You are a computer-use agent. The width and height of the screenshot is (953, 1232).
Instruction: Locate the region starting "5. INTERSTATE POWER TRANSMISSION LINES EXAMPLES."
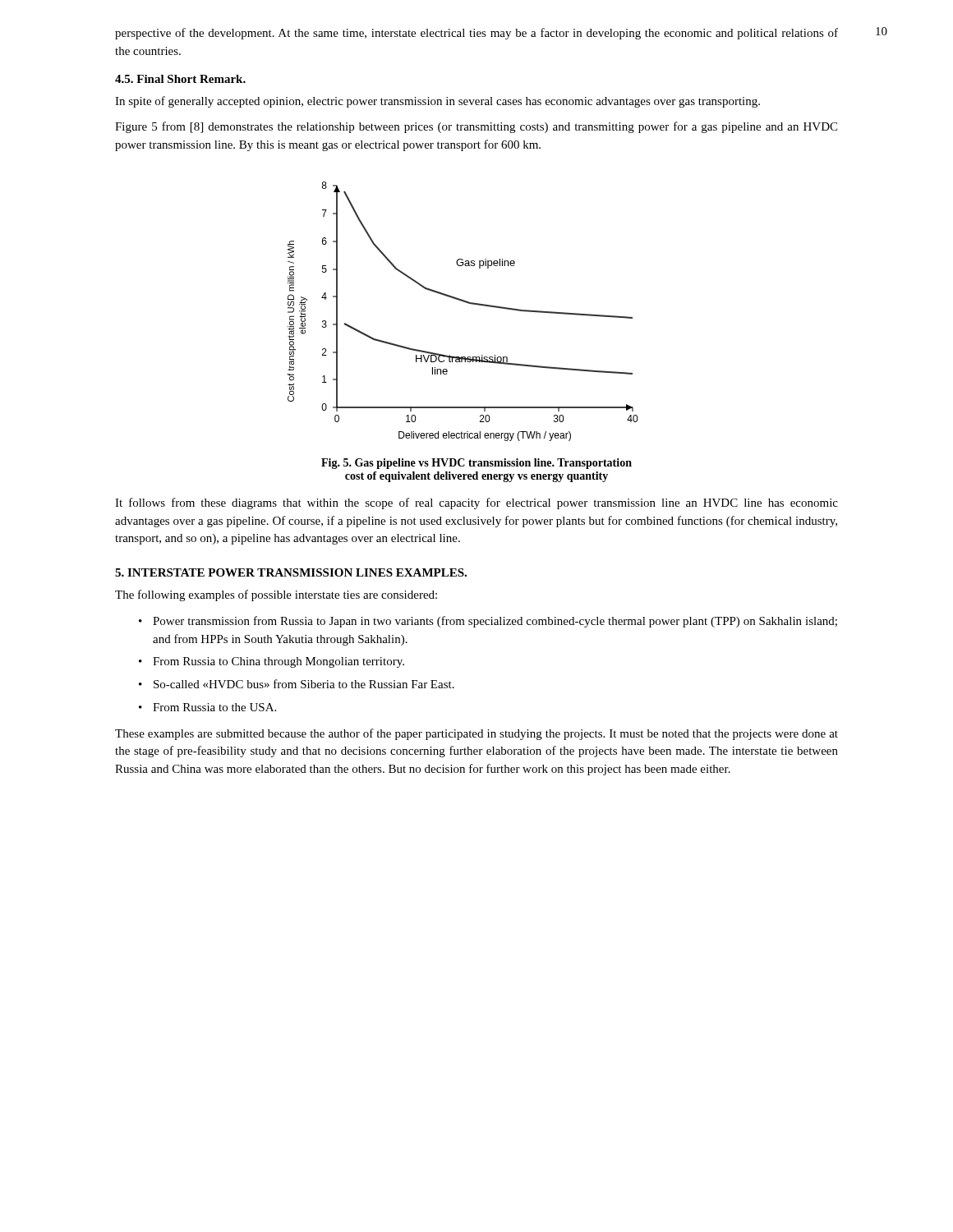291,572
